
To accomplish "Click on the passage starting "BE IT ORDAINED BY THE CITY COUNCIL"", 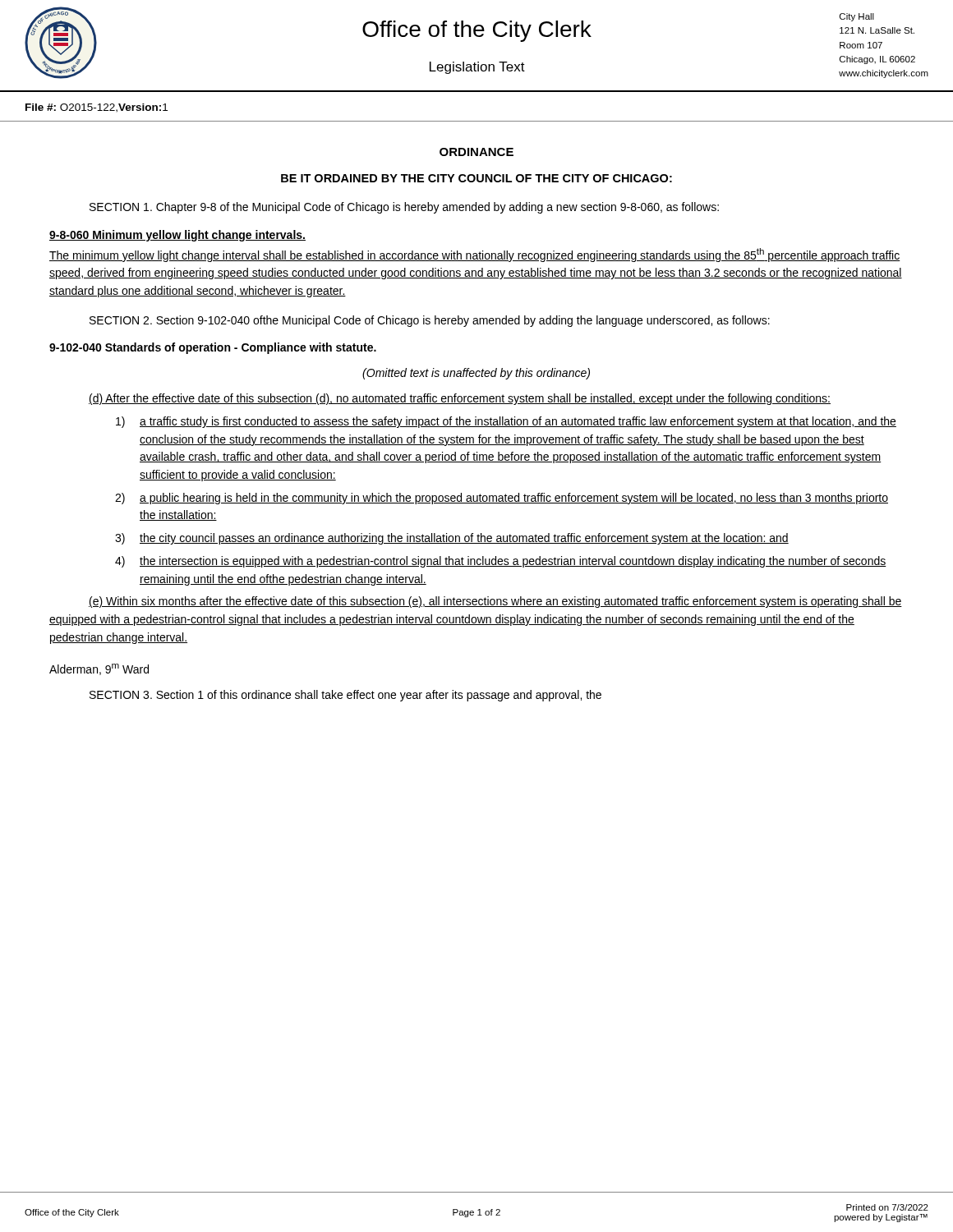I will pyautogui.click(x=476, y=178).
